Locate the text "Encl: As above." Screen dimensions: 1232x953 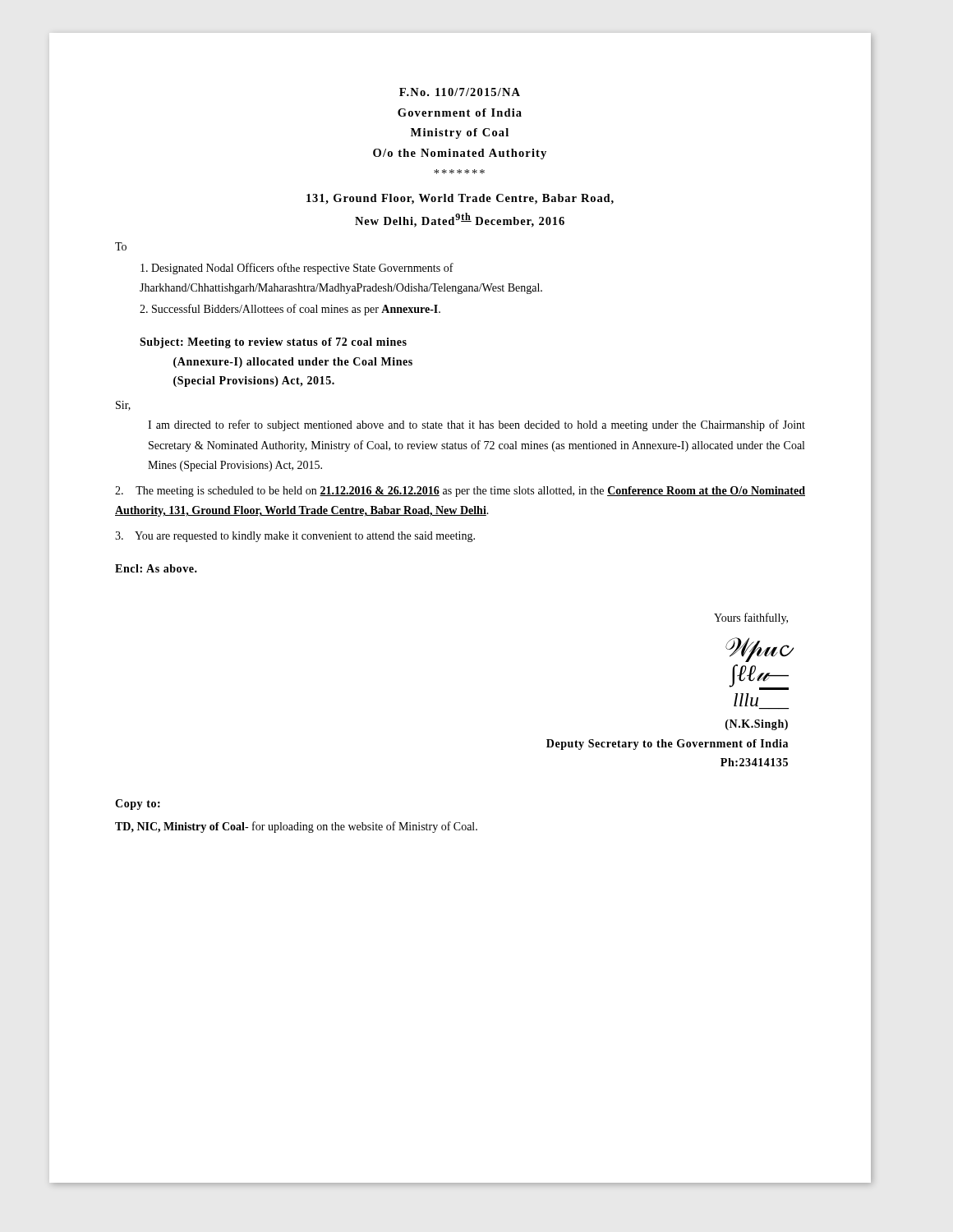156,569
